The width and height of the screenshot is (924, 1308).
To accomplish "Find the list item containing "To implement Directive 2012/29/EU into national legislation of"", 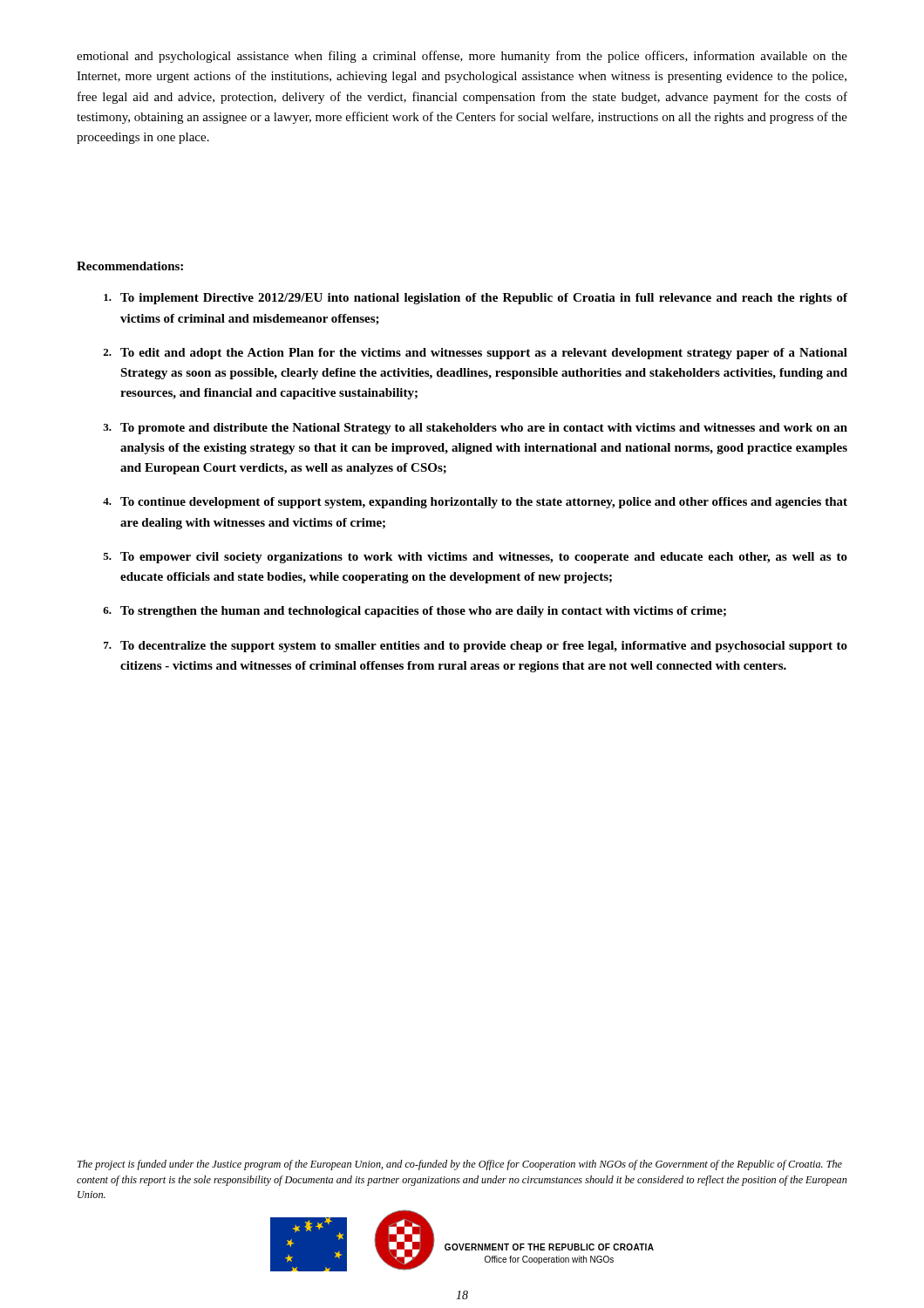I will 462,308.
